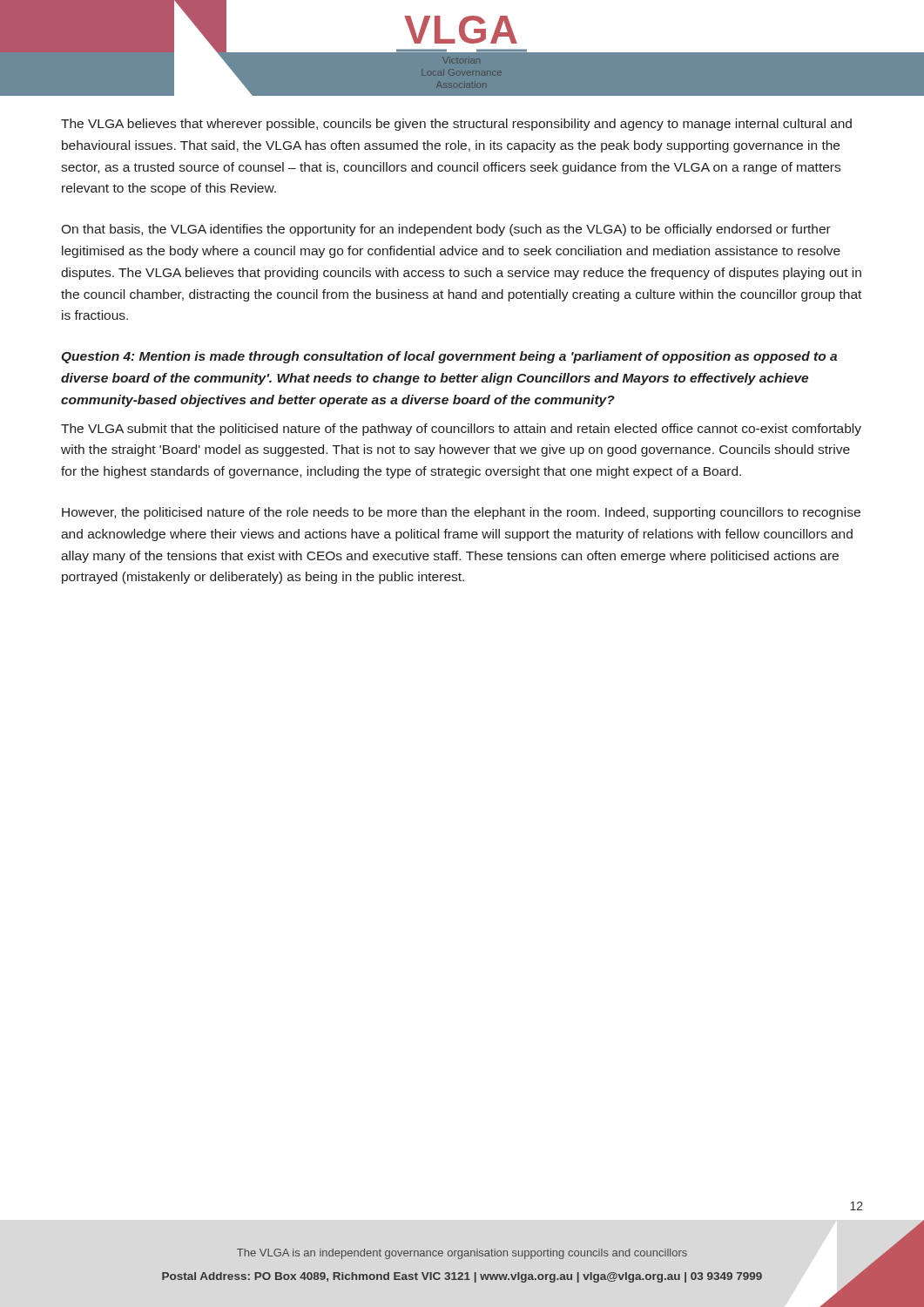
Task: Point to the text block starting "However, the politicised nature of the"
Action: coord(461,544)
